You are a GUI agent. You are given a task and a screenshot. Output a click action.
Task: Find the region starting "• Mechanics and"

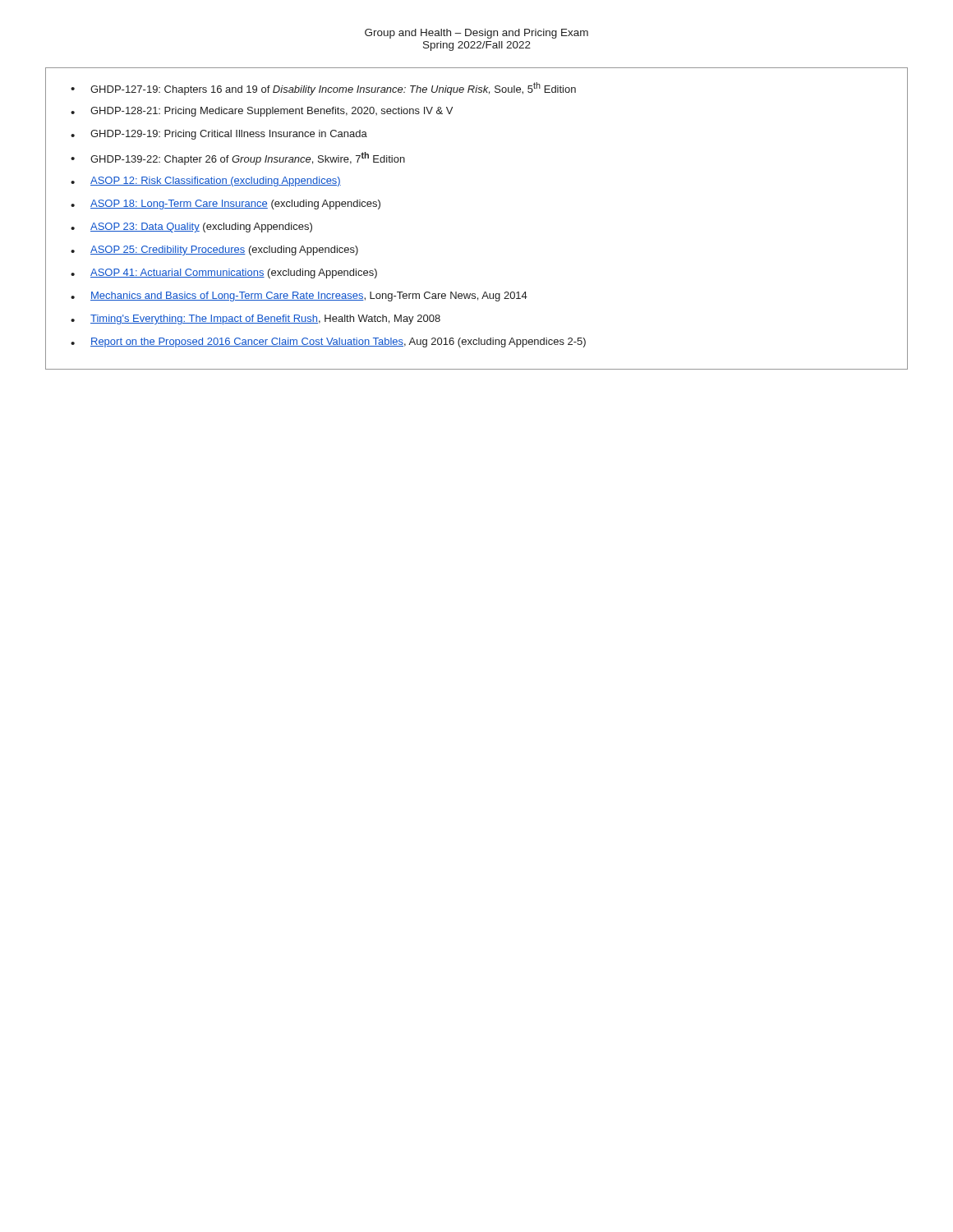tap(299, 297)
